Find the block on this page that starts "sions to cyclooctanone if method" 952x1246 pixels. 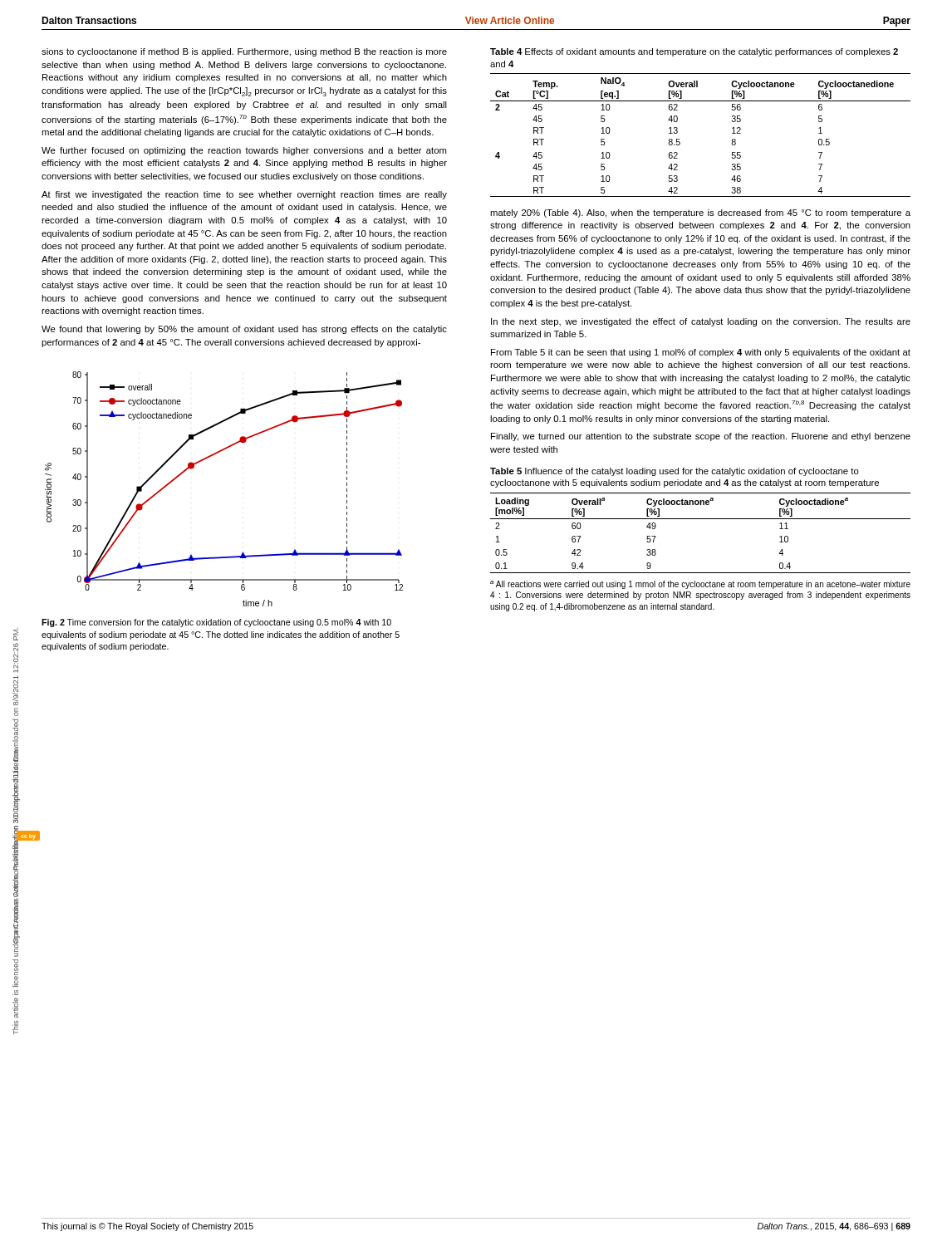tap(244, 92)
